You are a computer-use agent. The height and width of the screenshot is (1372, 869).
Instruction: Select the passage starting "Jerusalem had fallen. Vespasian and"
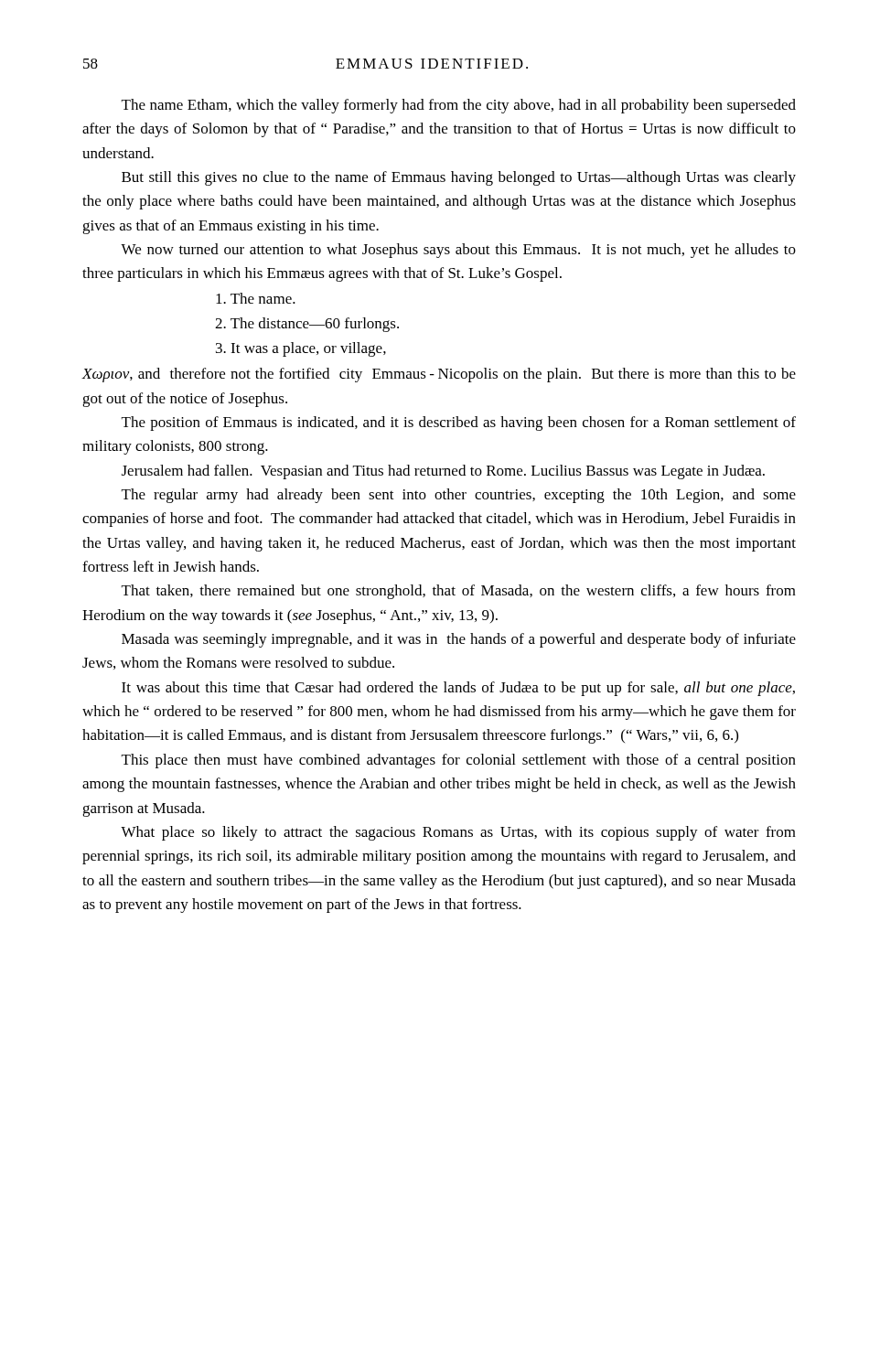[x=439, y=471]
